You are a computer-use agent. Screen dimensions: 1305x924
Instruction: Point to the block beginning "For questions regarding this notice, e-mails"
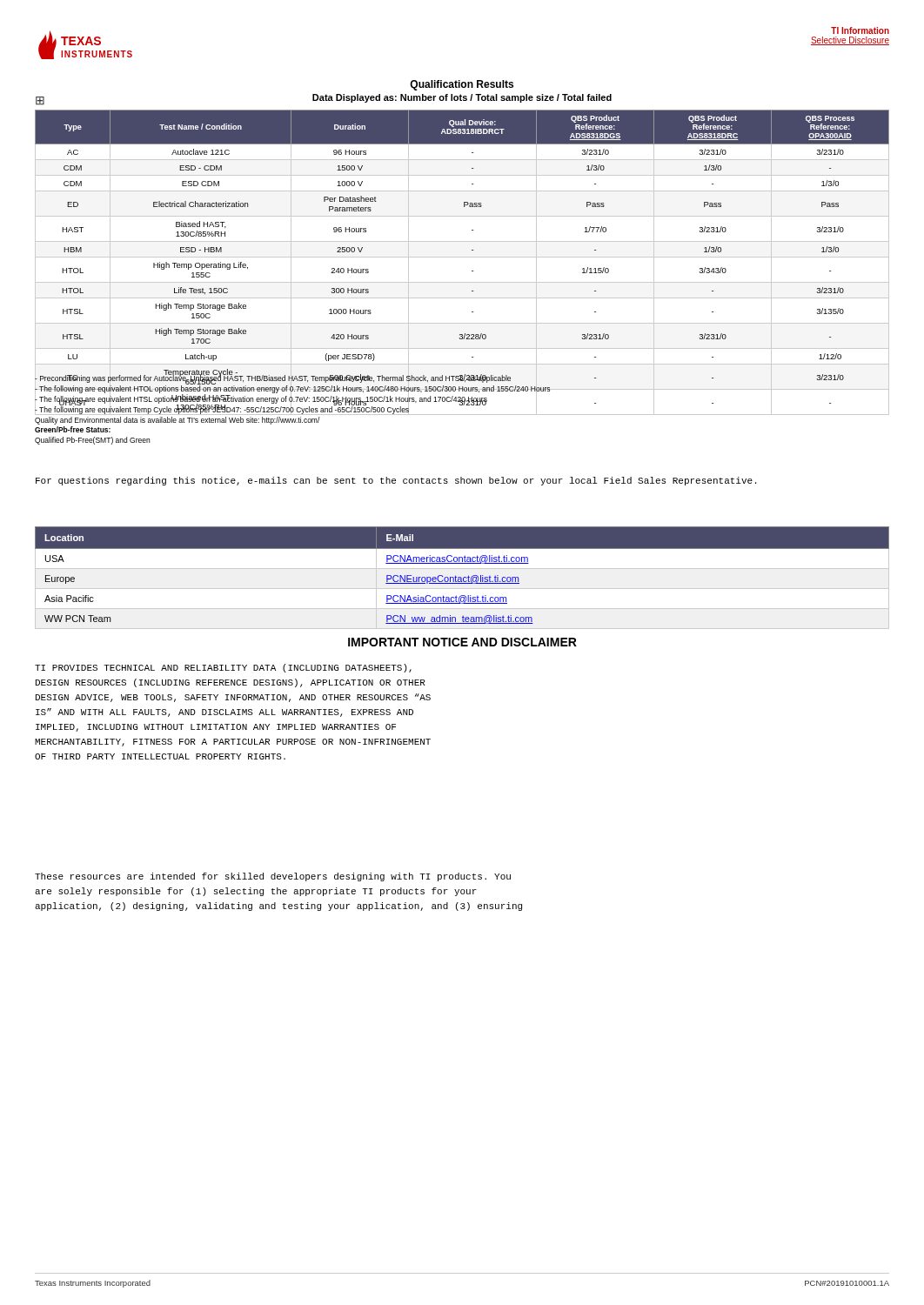(x=397, y=481)
